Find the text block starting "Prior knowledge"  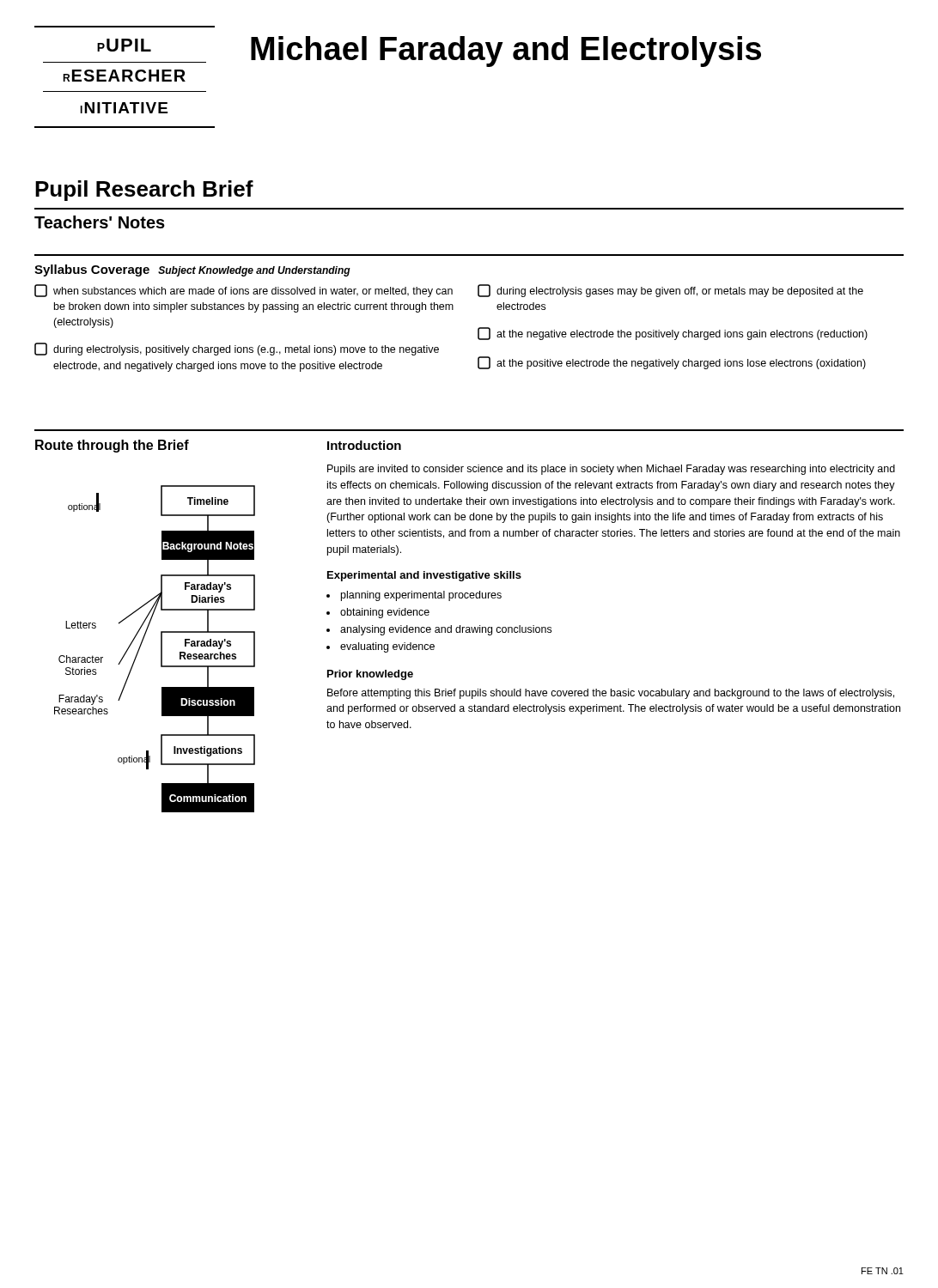(370, 673)
